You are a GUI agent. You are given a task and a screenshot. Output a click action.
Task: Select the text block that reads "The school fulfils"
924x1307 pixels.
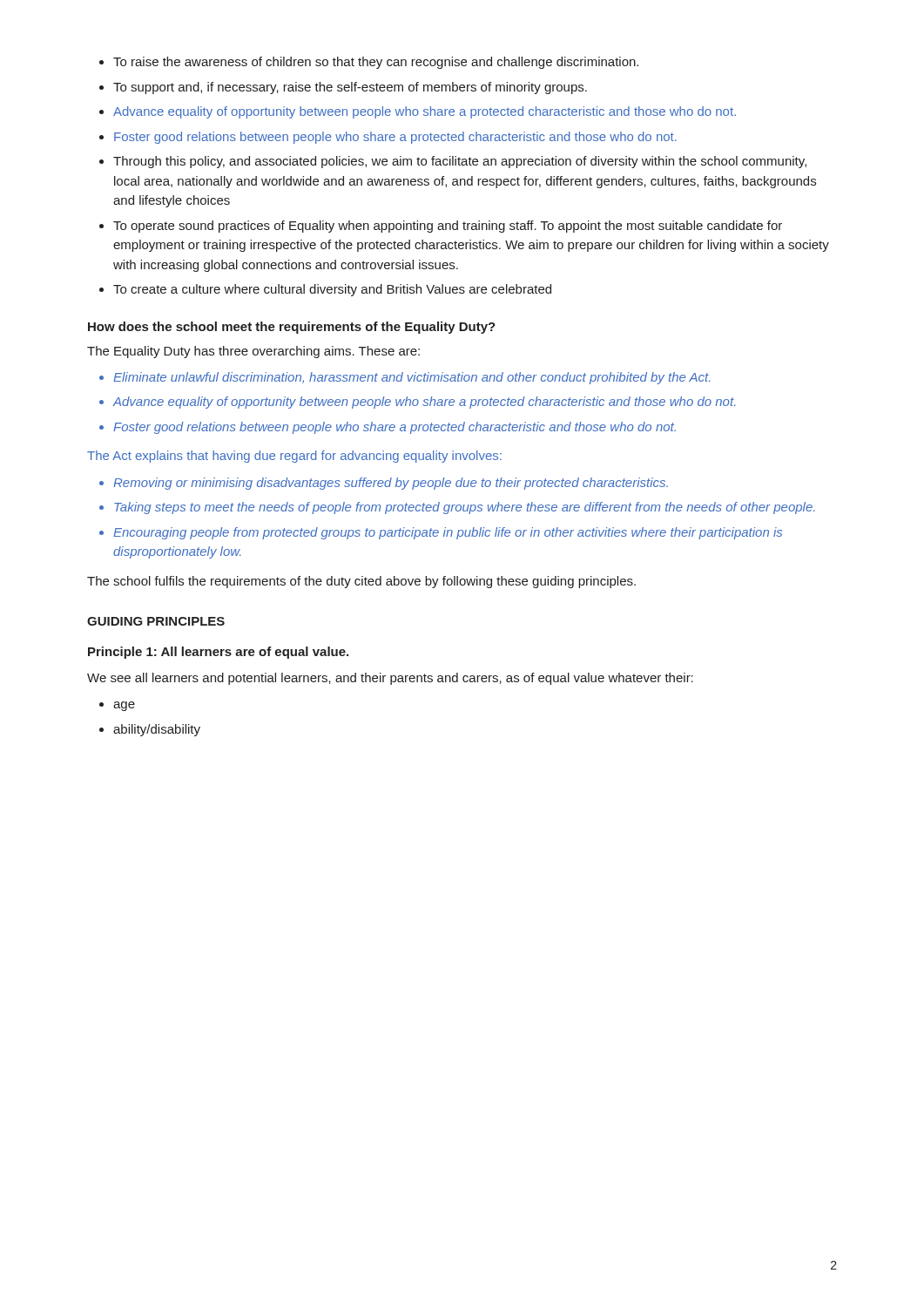(362, 580)
